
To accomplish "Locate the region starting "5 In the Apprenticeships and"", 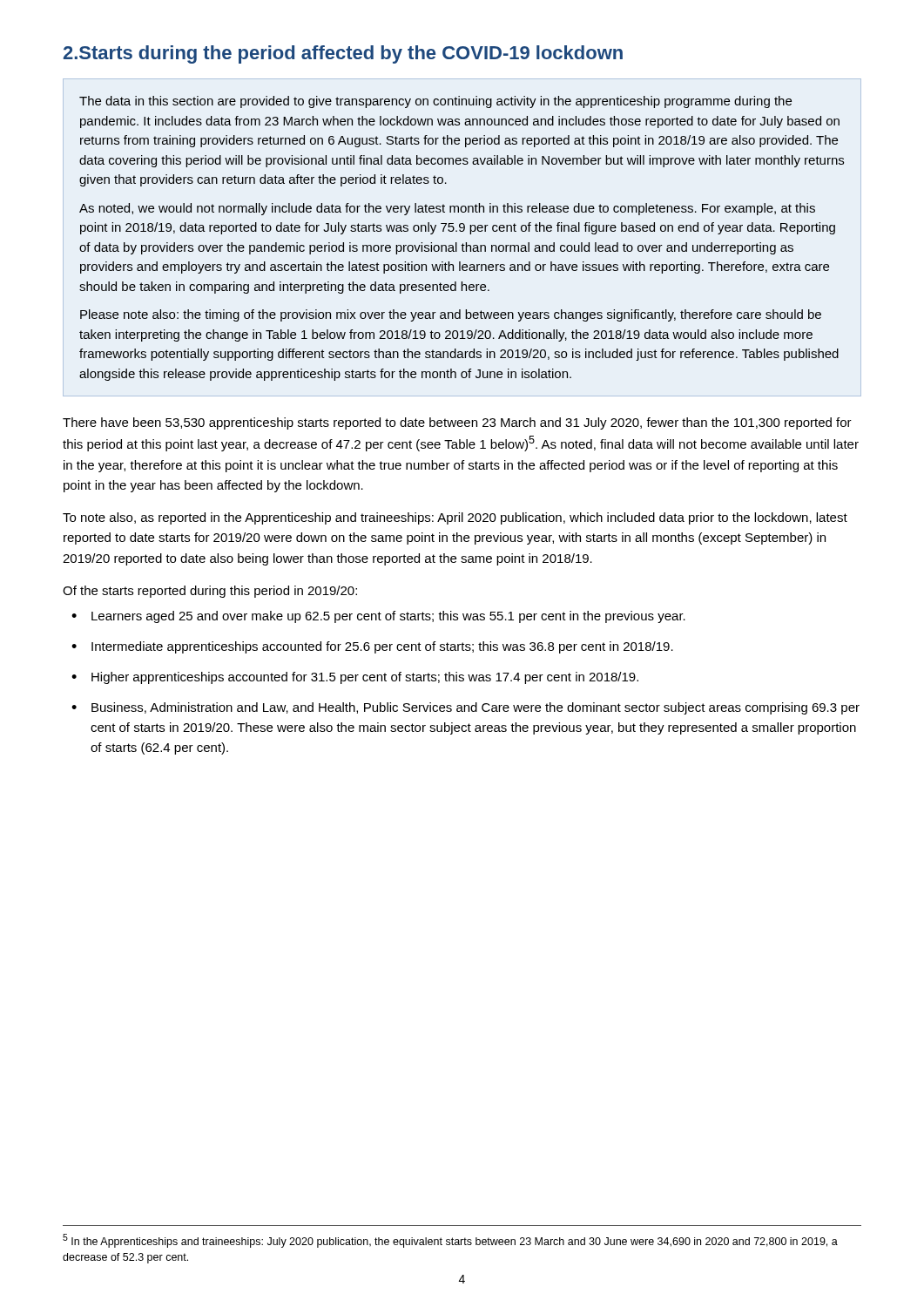I will pyautogui.click(x=450, y=1248).
